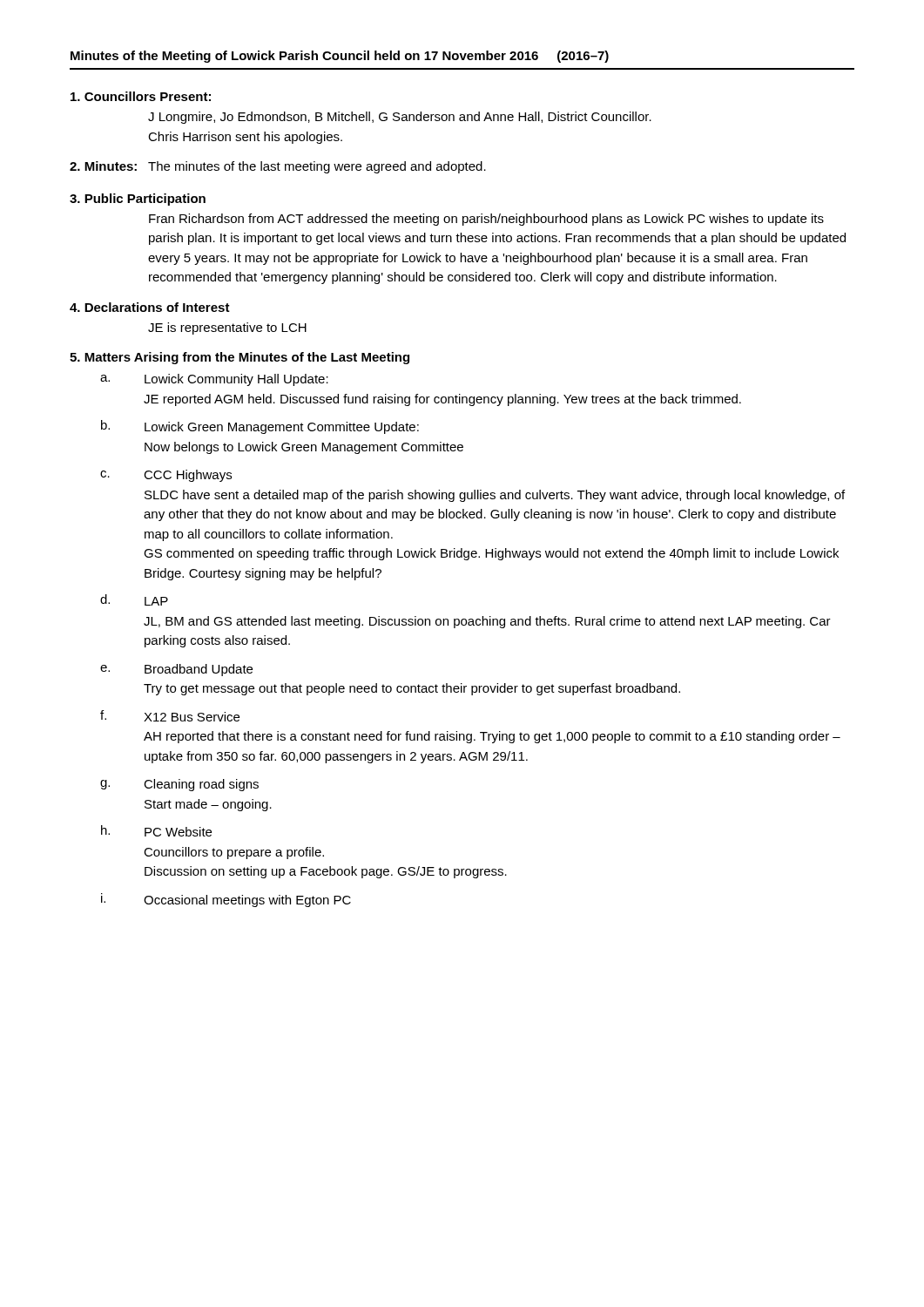Screen dimensions: 1307x924
Task: Click where it says "3. Public Participation"
Action: click(x=138, y=198)
